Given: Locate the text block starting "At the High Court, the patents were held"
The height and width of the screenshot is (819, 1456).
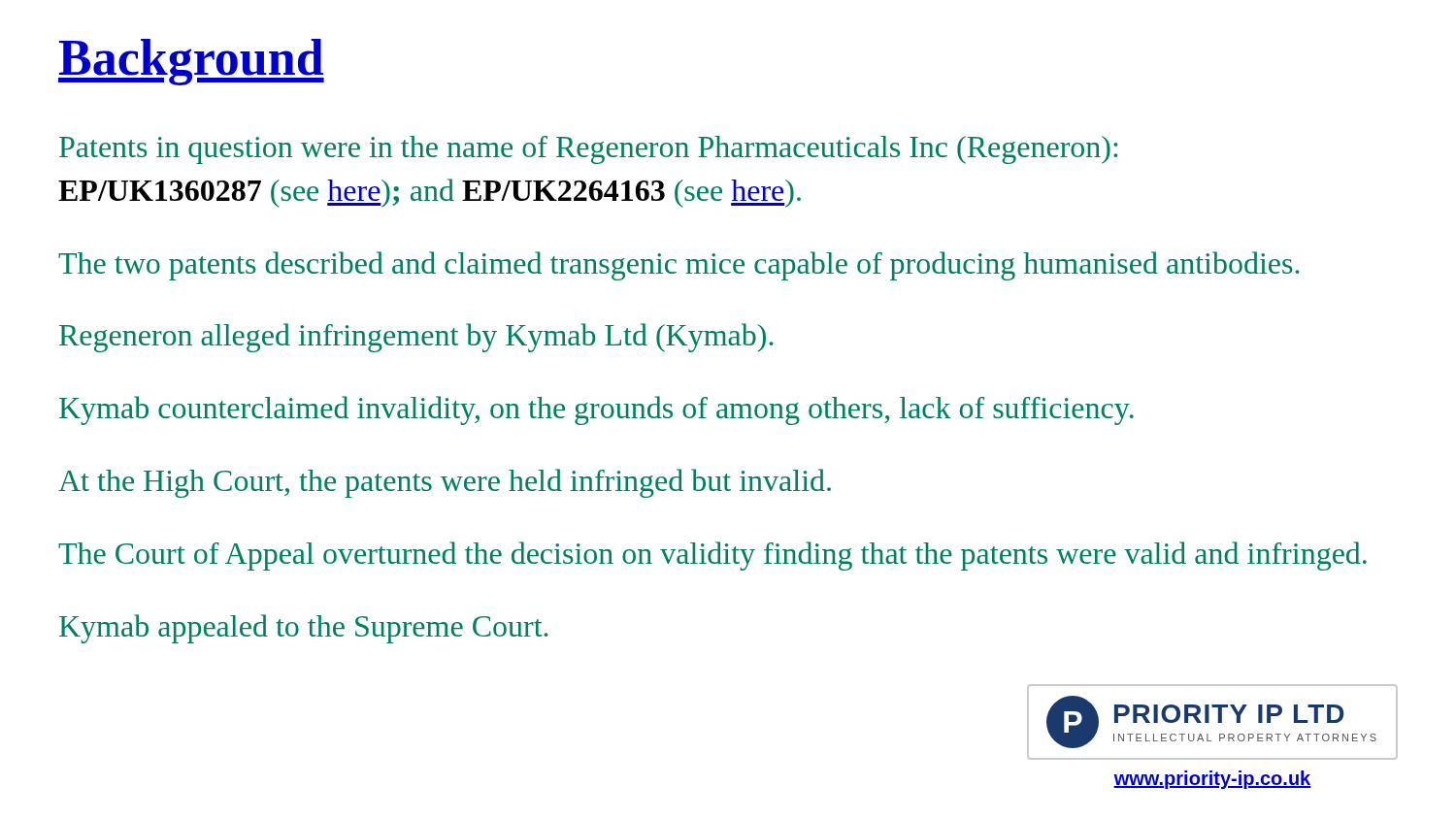Looking at the screenshot, I should [x=713, y=481].
